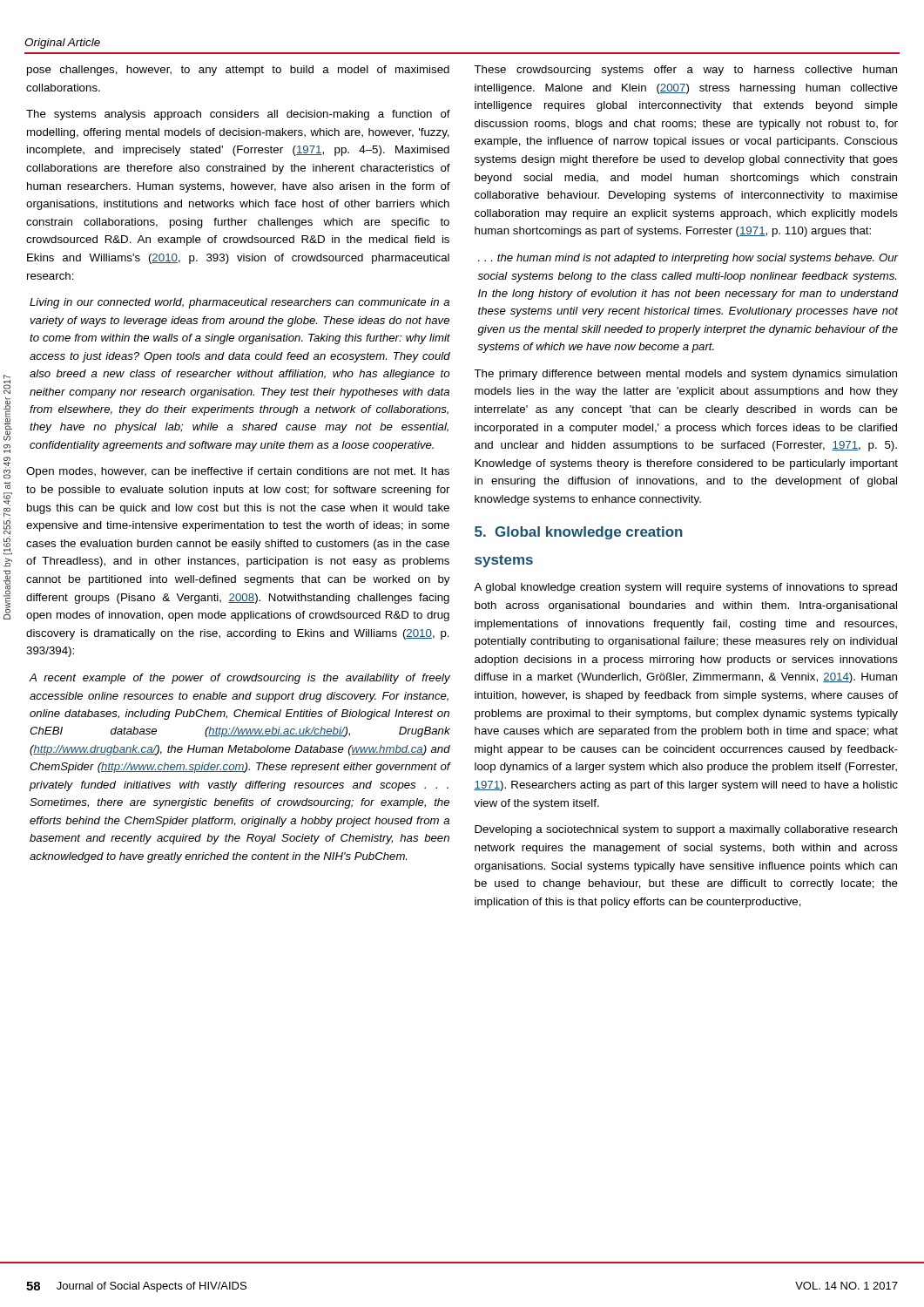Find the text block starting "These crowdsourcing systems offer a way to harness"
This screenshot has width=924, height=1307.
[686, 486]
